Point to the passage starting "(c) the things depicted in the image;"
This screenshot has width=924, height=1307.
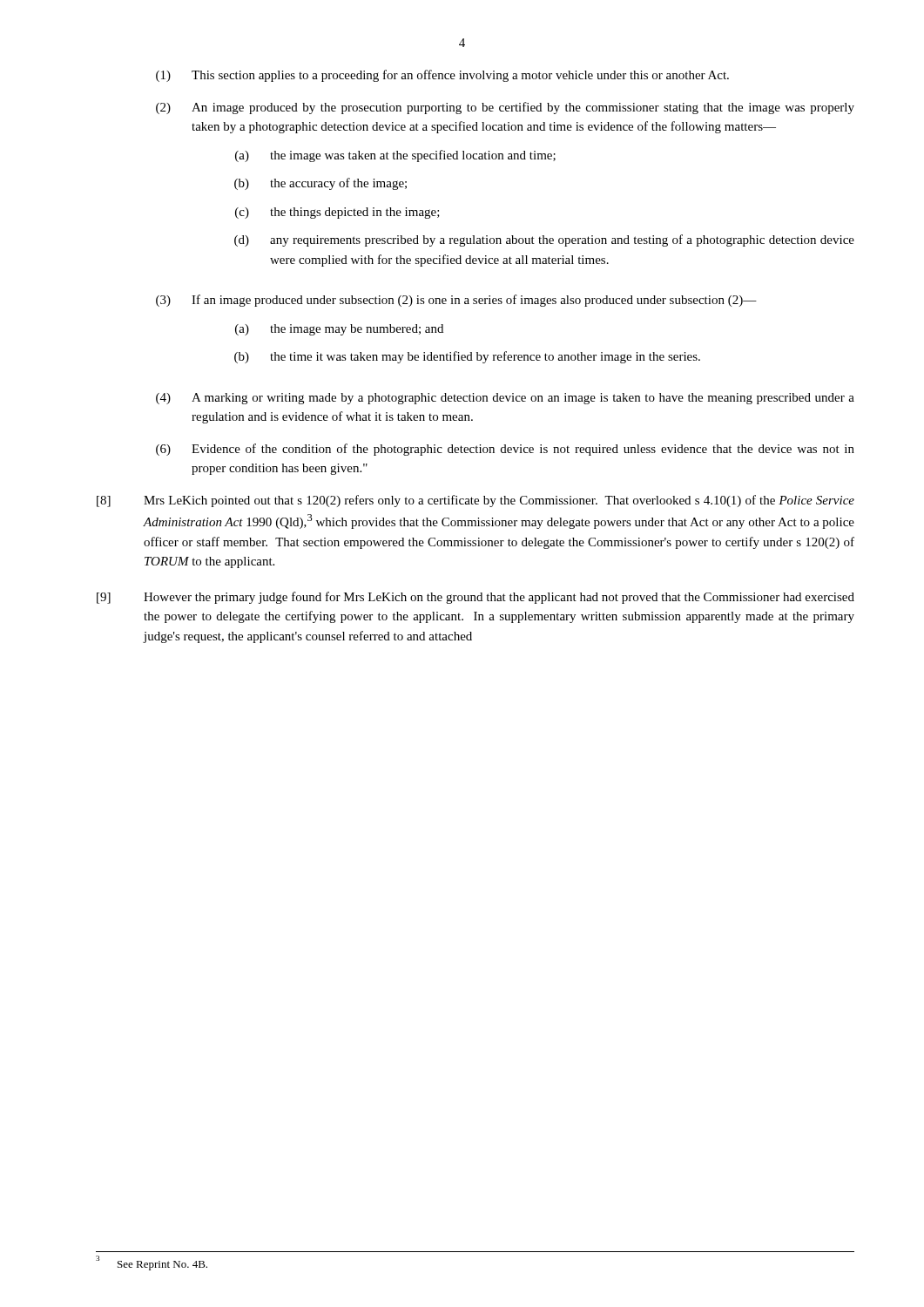pyautogui.click(x=337, y=213)
